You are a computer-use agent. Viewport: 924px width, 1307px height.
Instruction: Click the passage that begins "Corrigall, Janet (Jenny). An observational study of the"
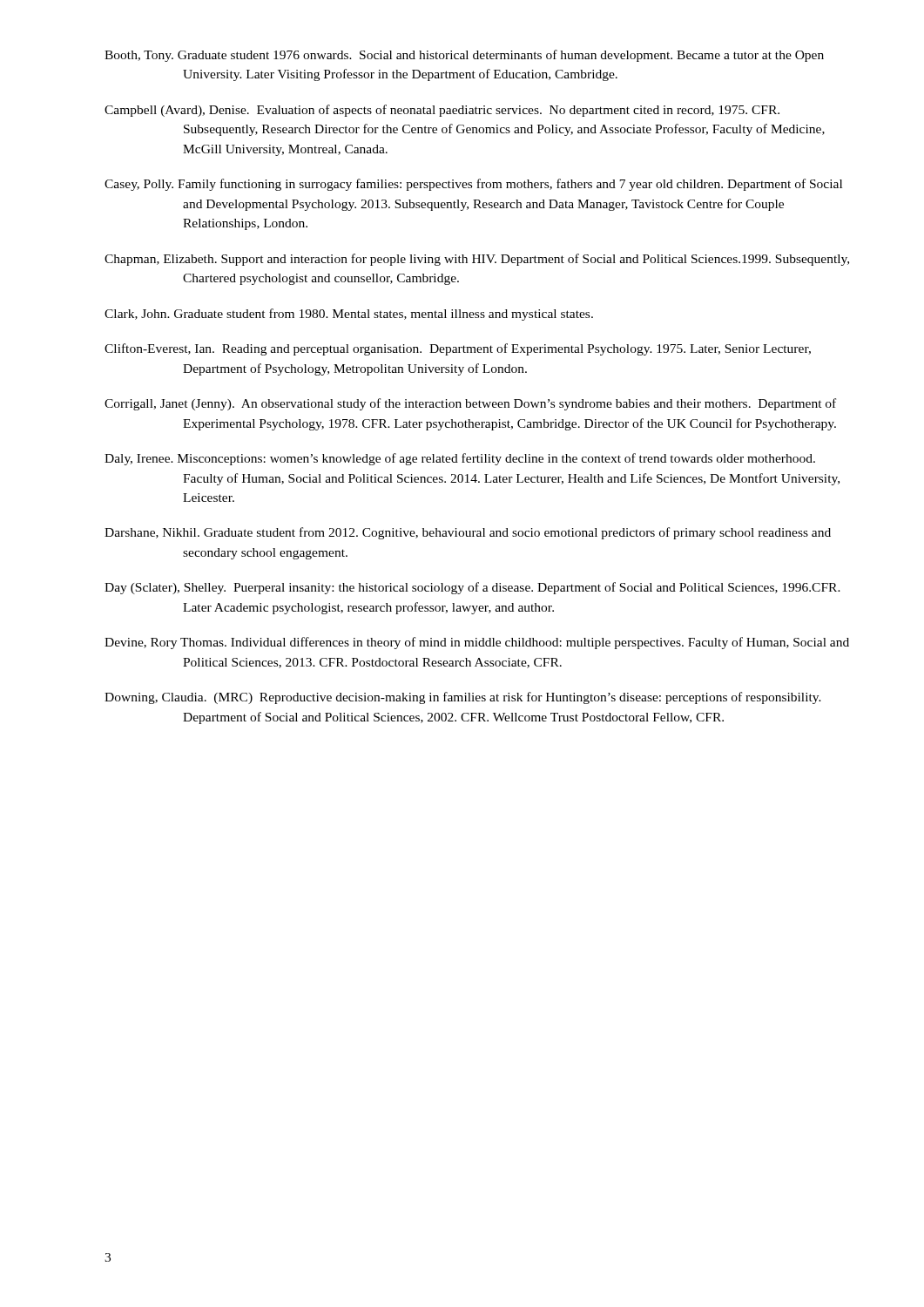tap(471, 413)
